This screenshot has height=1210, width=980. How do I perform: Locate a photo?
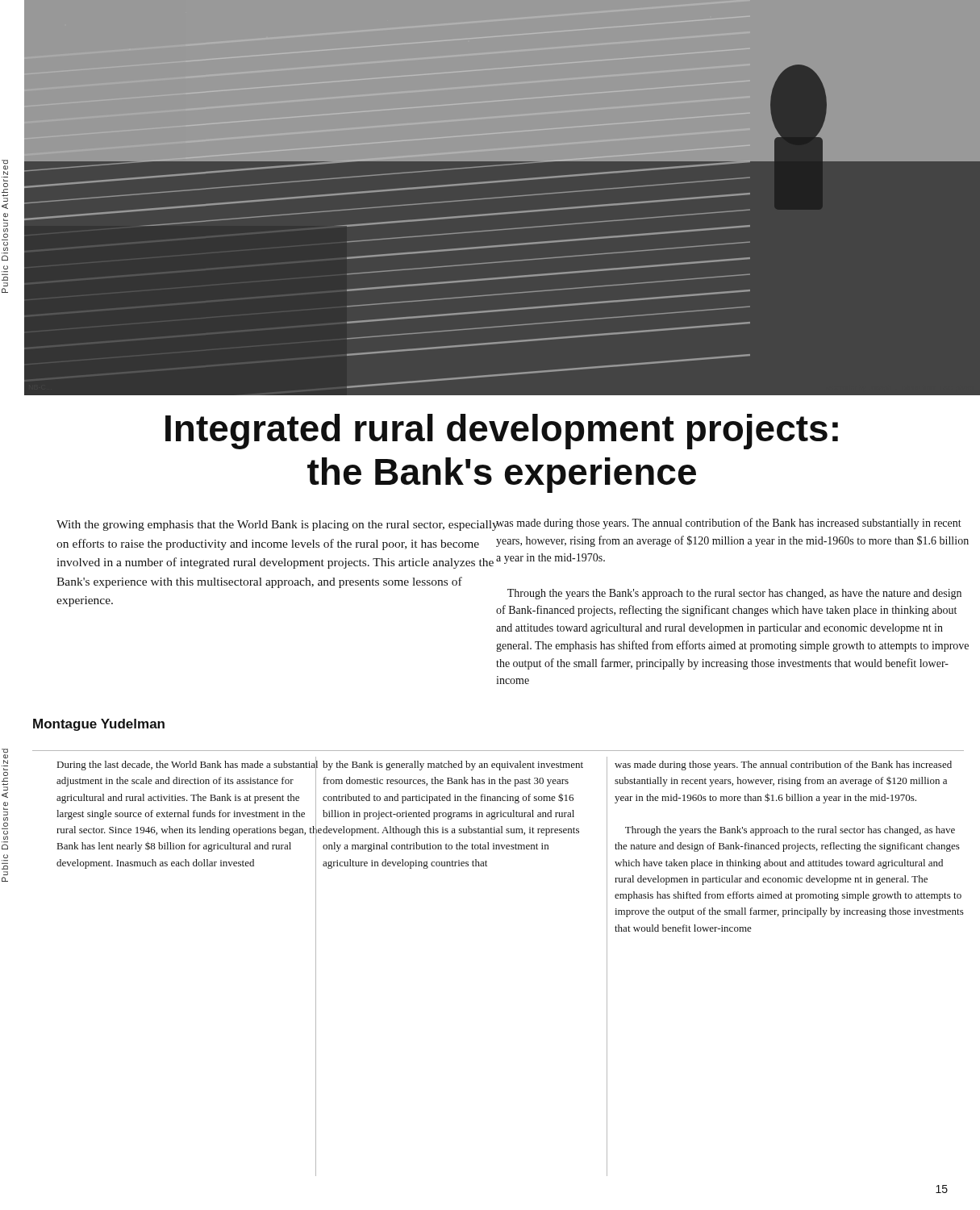pyautogui.click(x=502, y=198)
